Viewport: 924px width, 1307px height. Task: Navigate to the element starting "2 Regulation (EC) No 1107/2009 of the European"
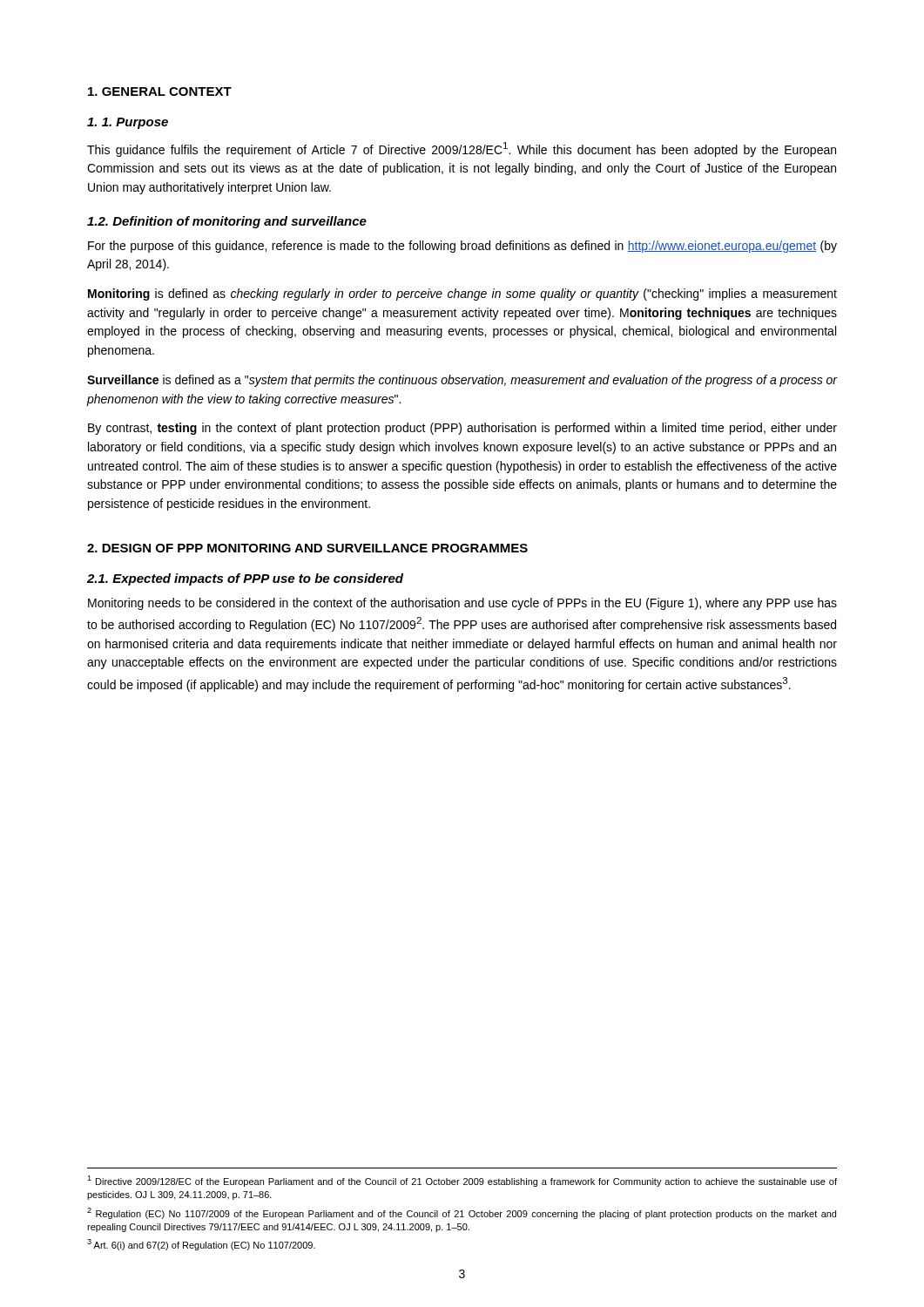tap(462, 1219)
